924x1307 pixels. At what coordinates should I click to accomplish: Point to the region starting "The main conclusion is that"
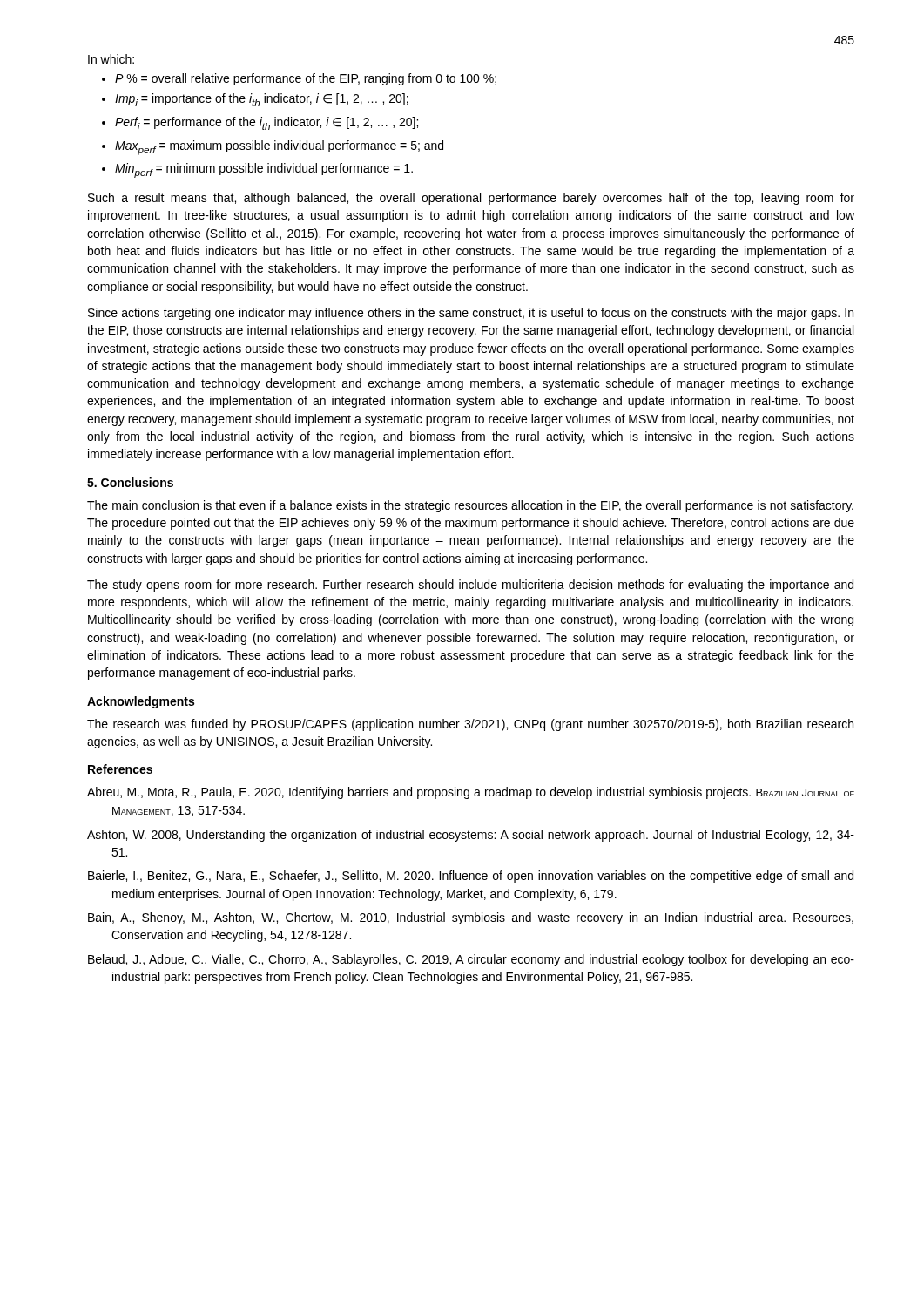click(471, 532)
